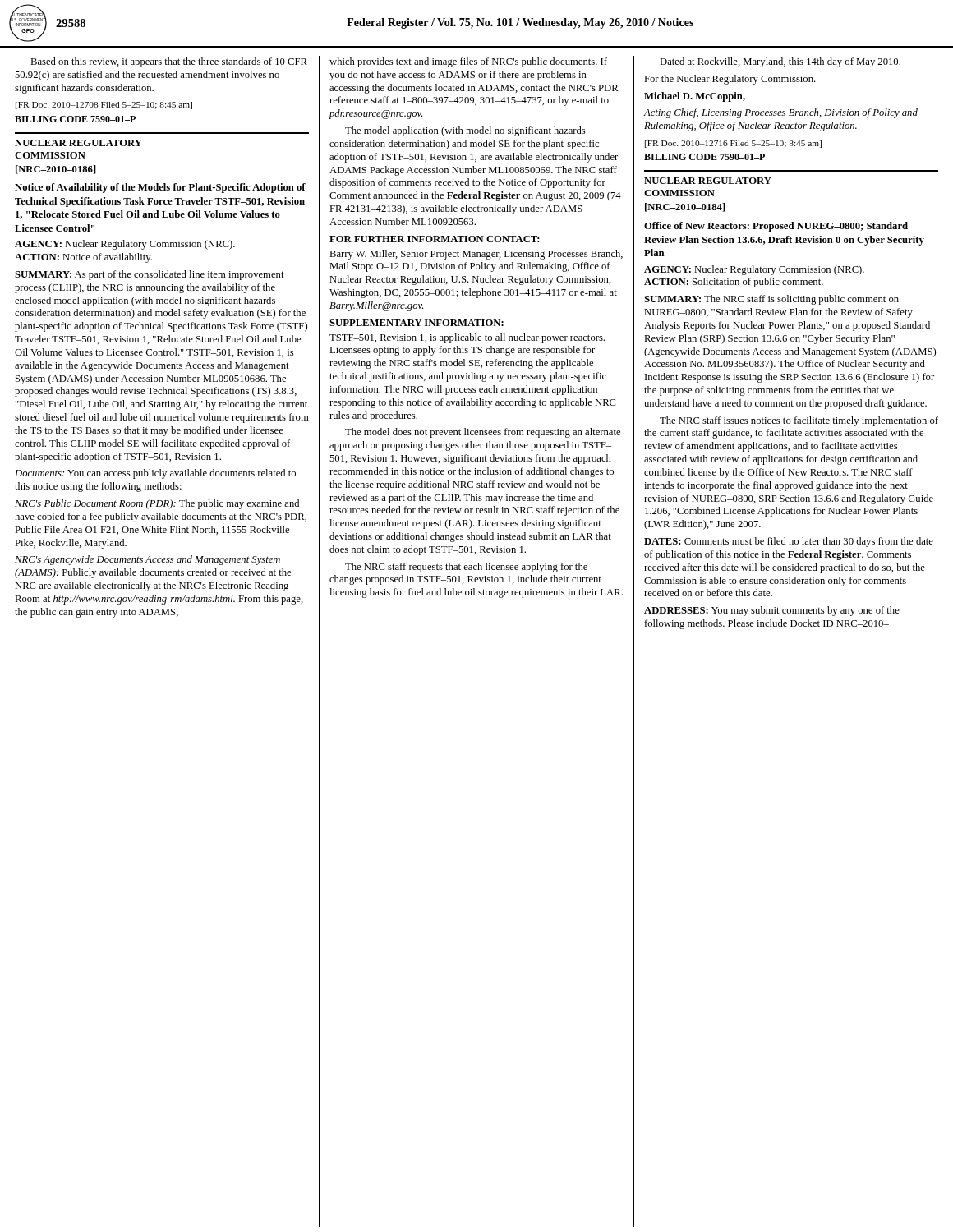
Task: Where is the section header that starts "Notice of Availability of"?
Action: (162, 208)
